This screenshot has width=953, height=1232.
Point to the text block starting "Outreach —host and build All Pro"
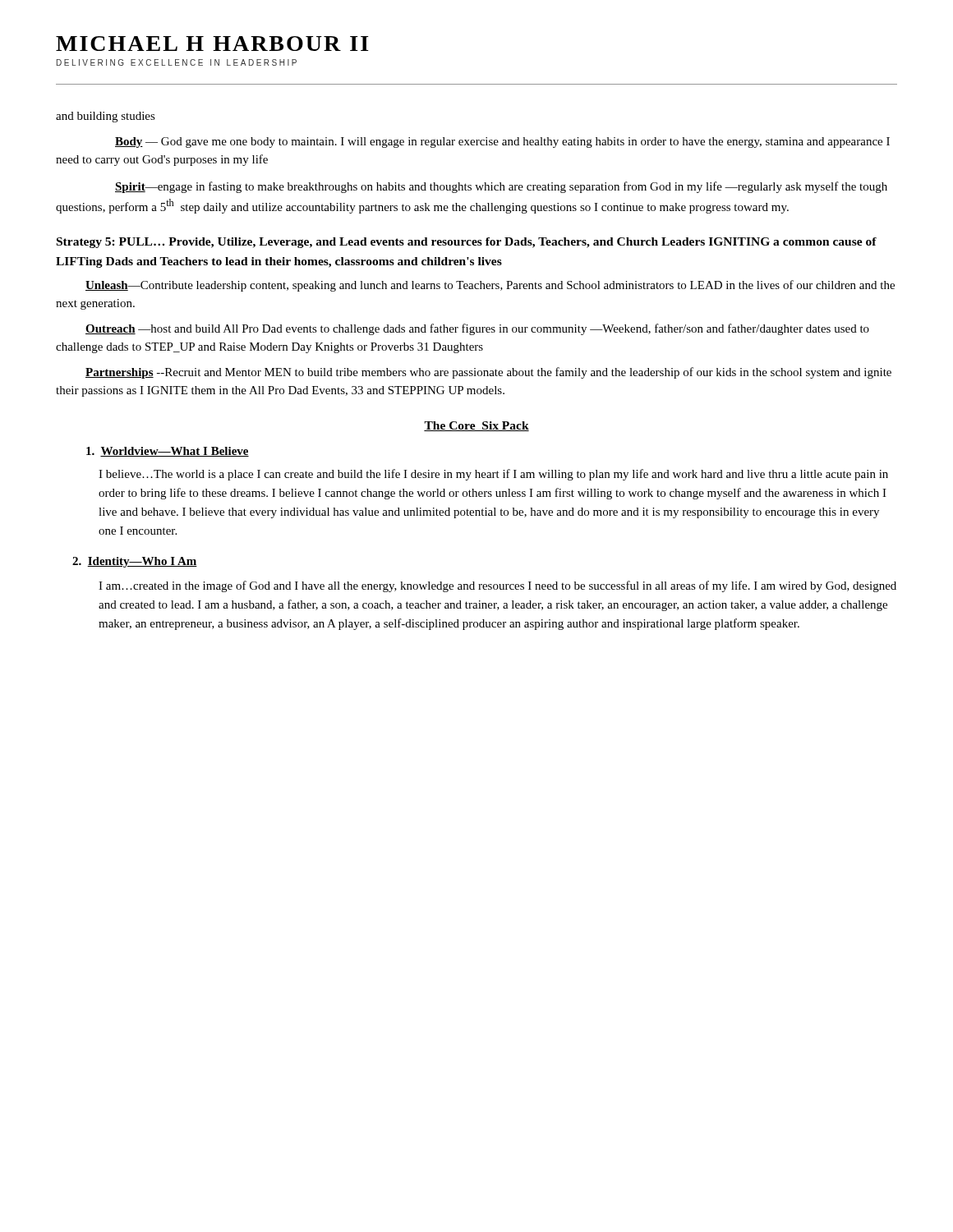(x=463, y=337)
